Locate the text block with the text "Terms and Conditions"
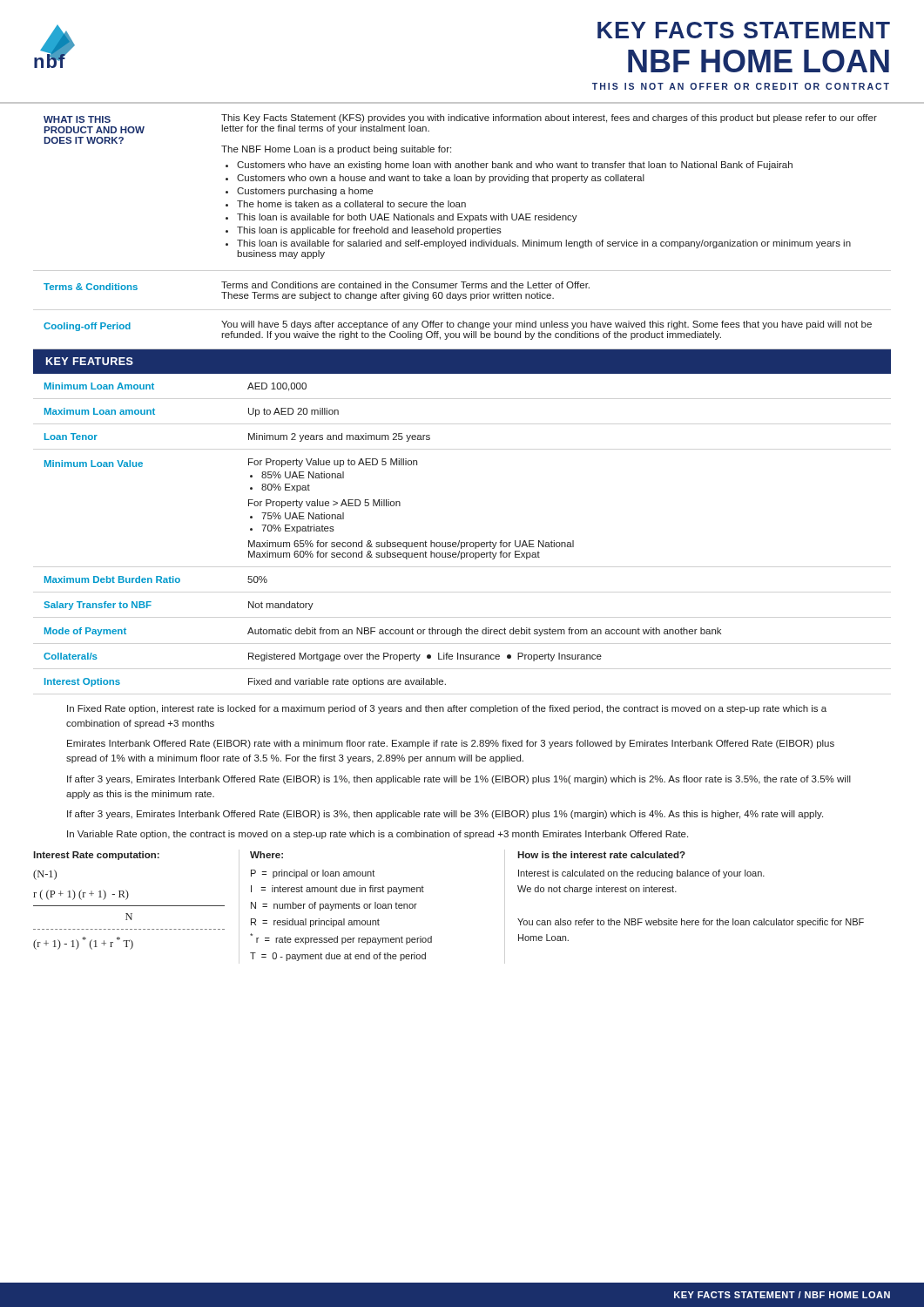924x1307 pixels. coord(406,290)
